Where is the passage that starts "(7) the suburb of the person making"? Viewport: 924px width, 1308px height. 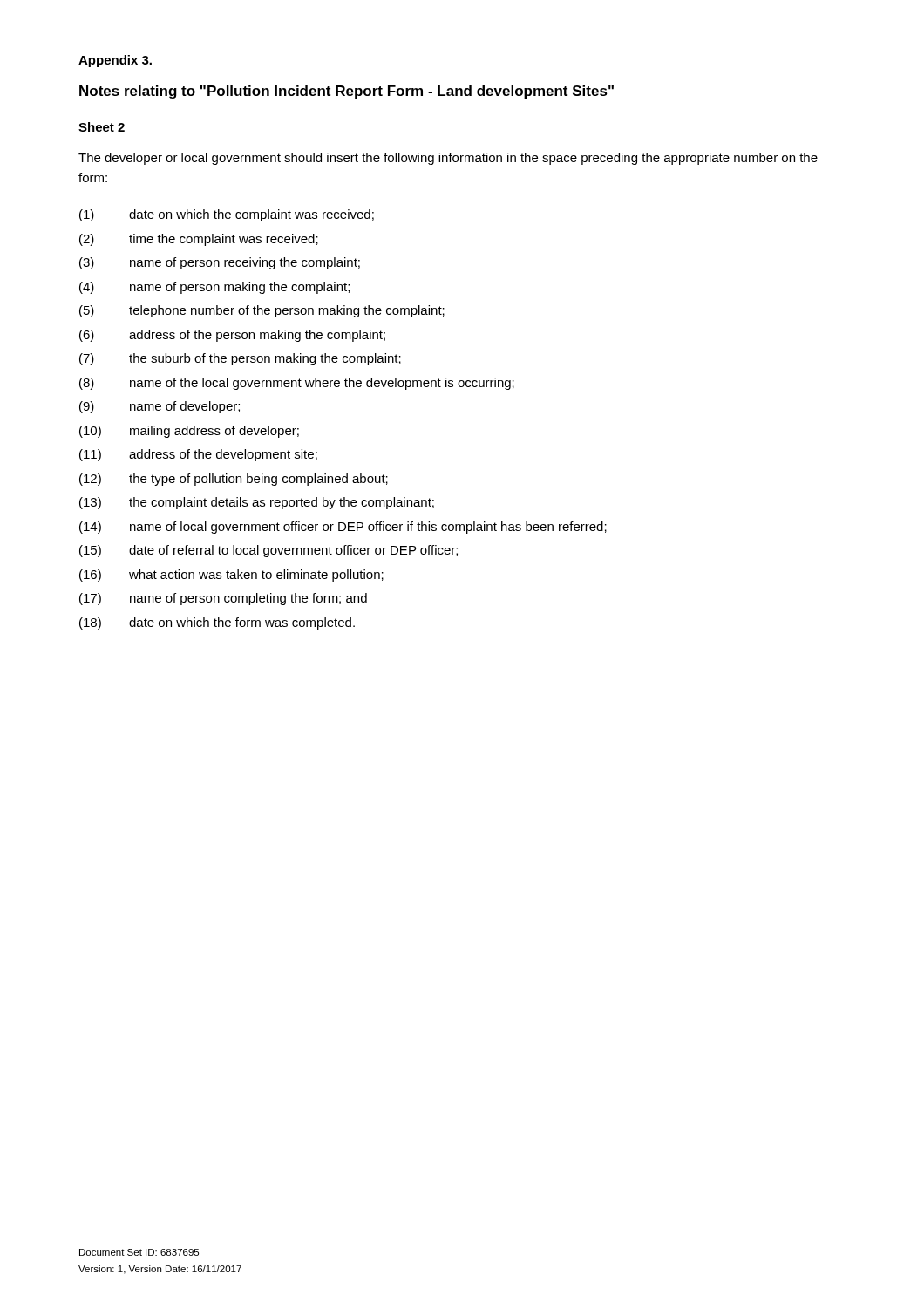tap(240, 359)
